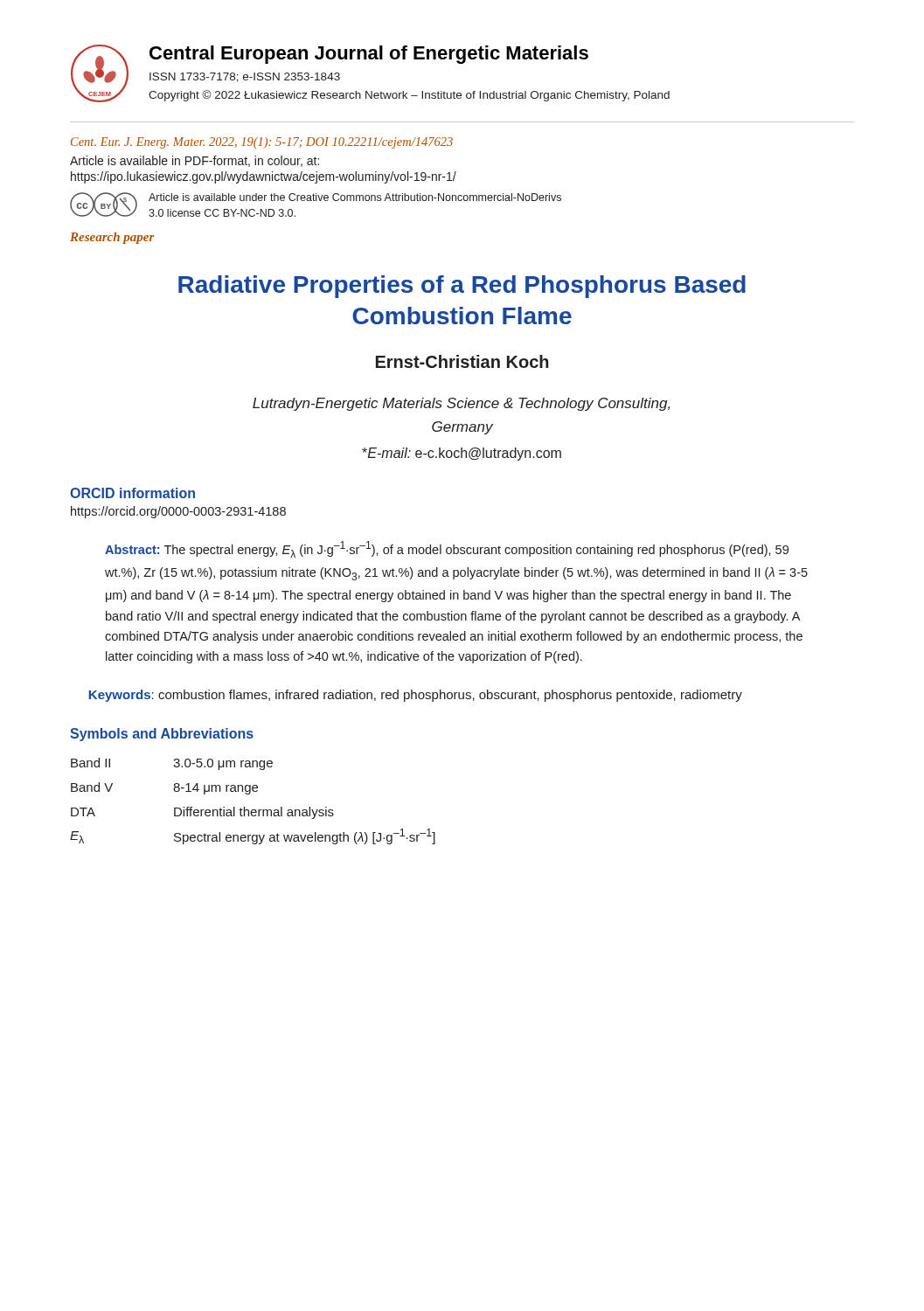Find the block on this page that starts "Band II 3.0-5.0 μm range Band"
Image resolution: width=924 pixels, height=1311 pixels.
click(261, 801)
